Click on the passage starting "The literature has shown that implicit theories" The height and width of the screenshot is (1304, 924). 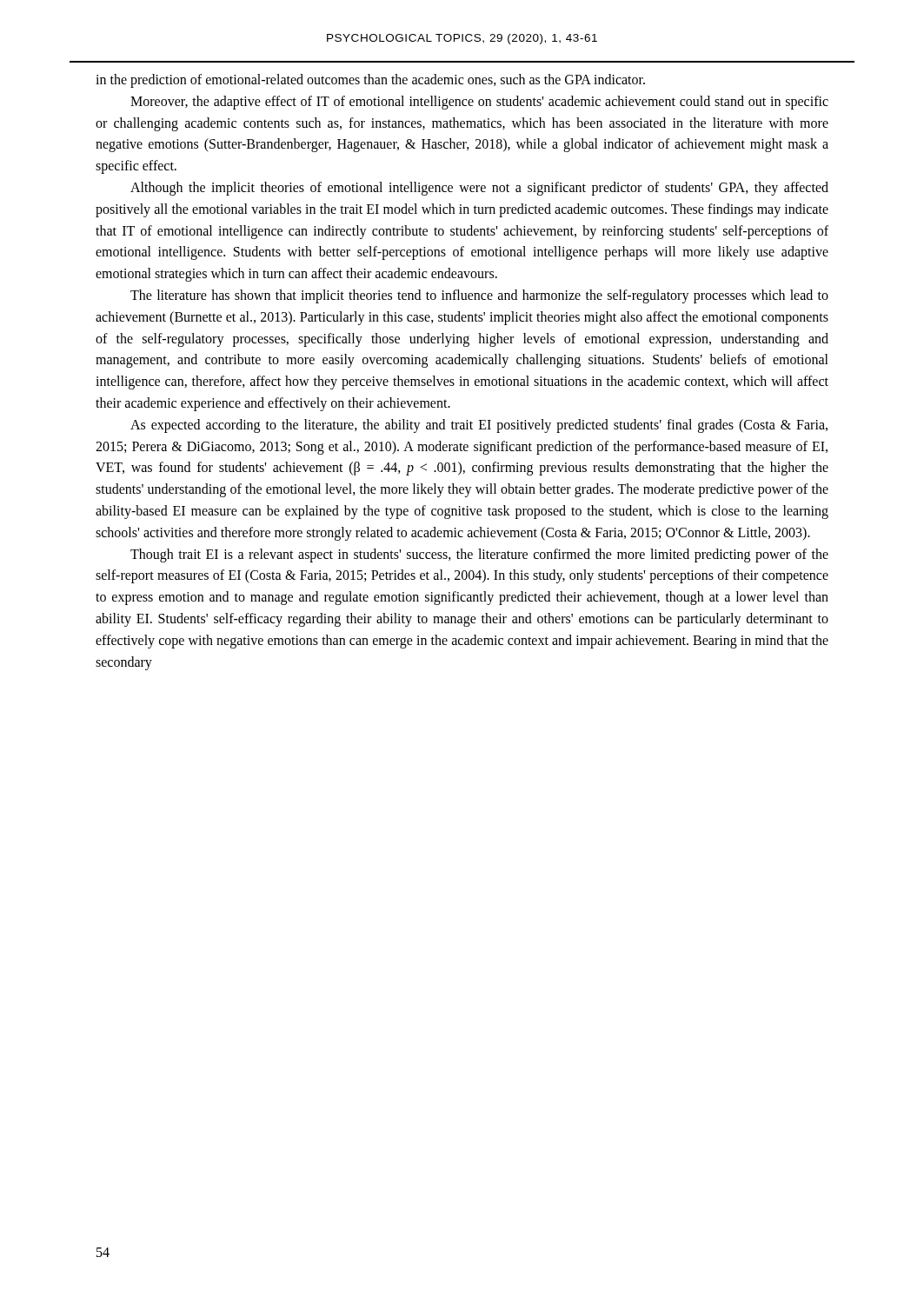[x=462, y=350]
